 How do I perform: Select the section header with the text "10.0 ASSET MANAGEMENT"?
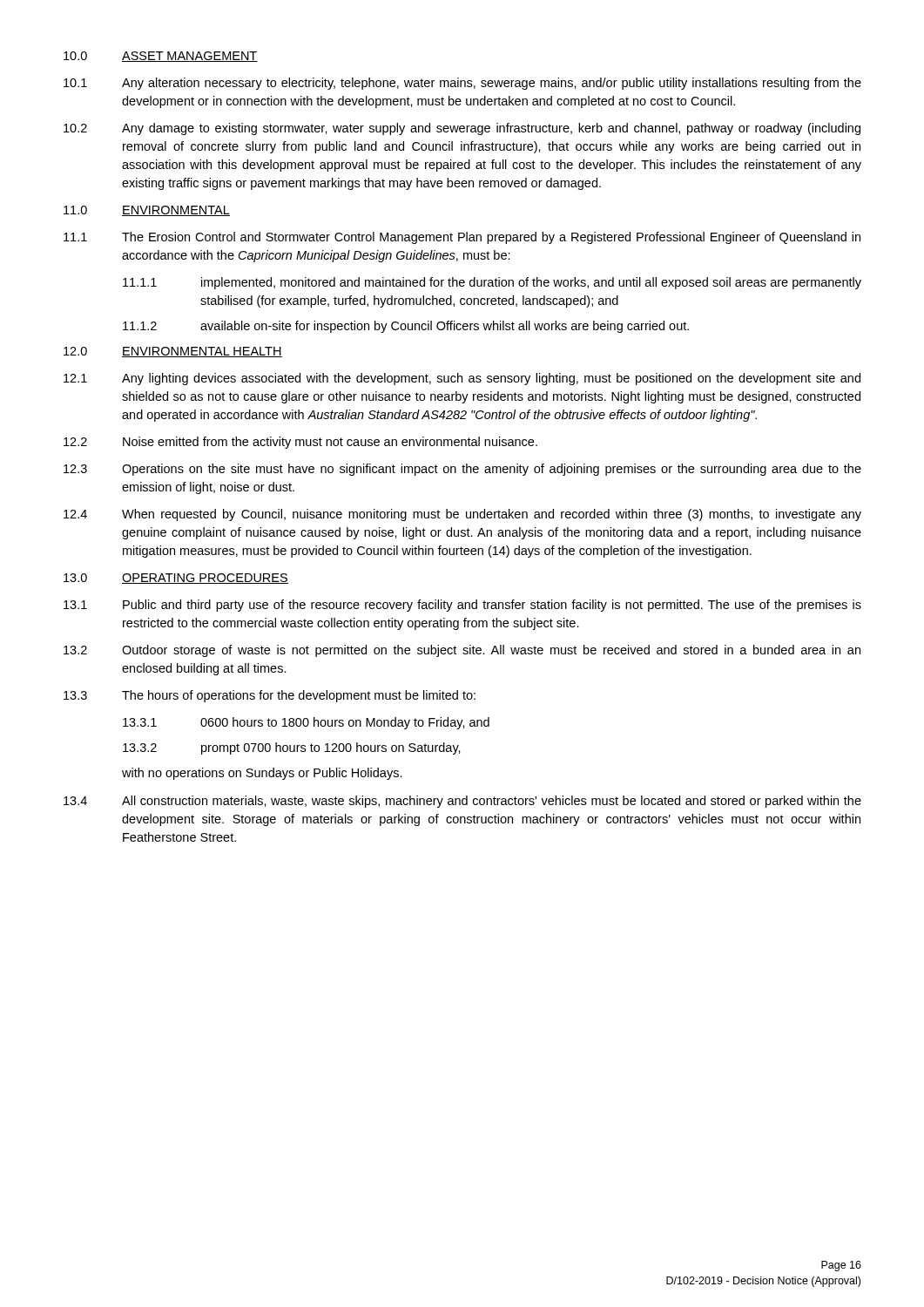pos(161,57)
